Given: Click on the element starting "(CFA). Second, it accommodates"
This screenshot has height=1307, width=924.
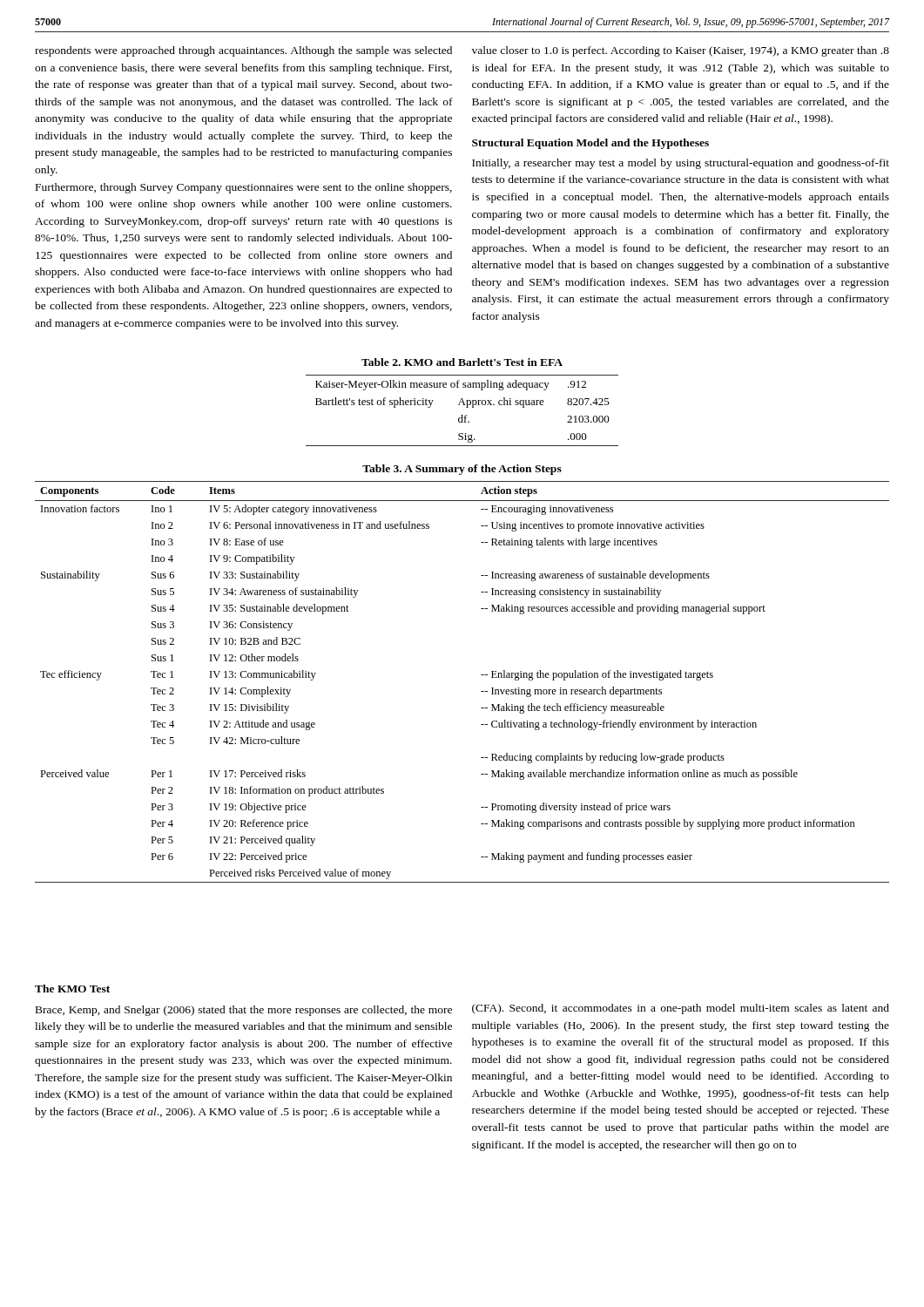Looking at the screenshot, I should pos(680,1076).
